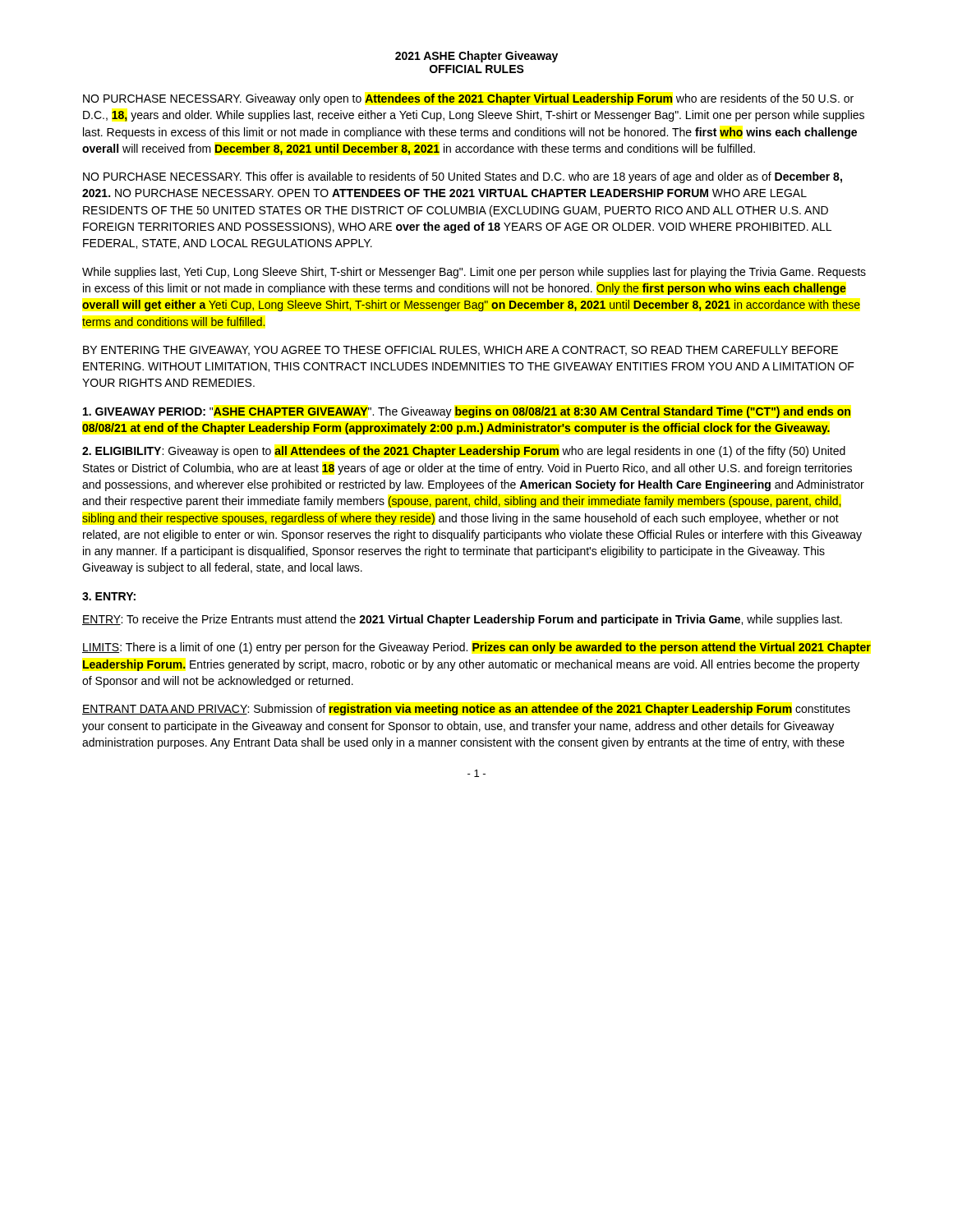Select the block starting "While supplies last, Yeti Cup, Long"
The height and width of the screenshot is (1232, 953).
[x=474, y=297]
